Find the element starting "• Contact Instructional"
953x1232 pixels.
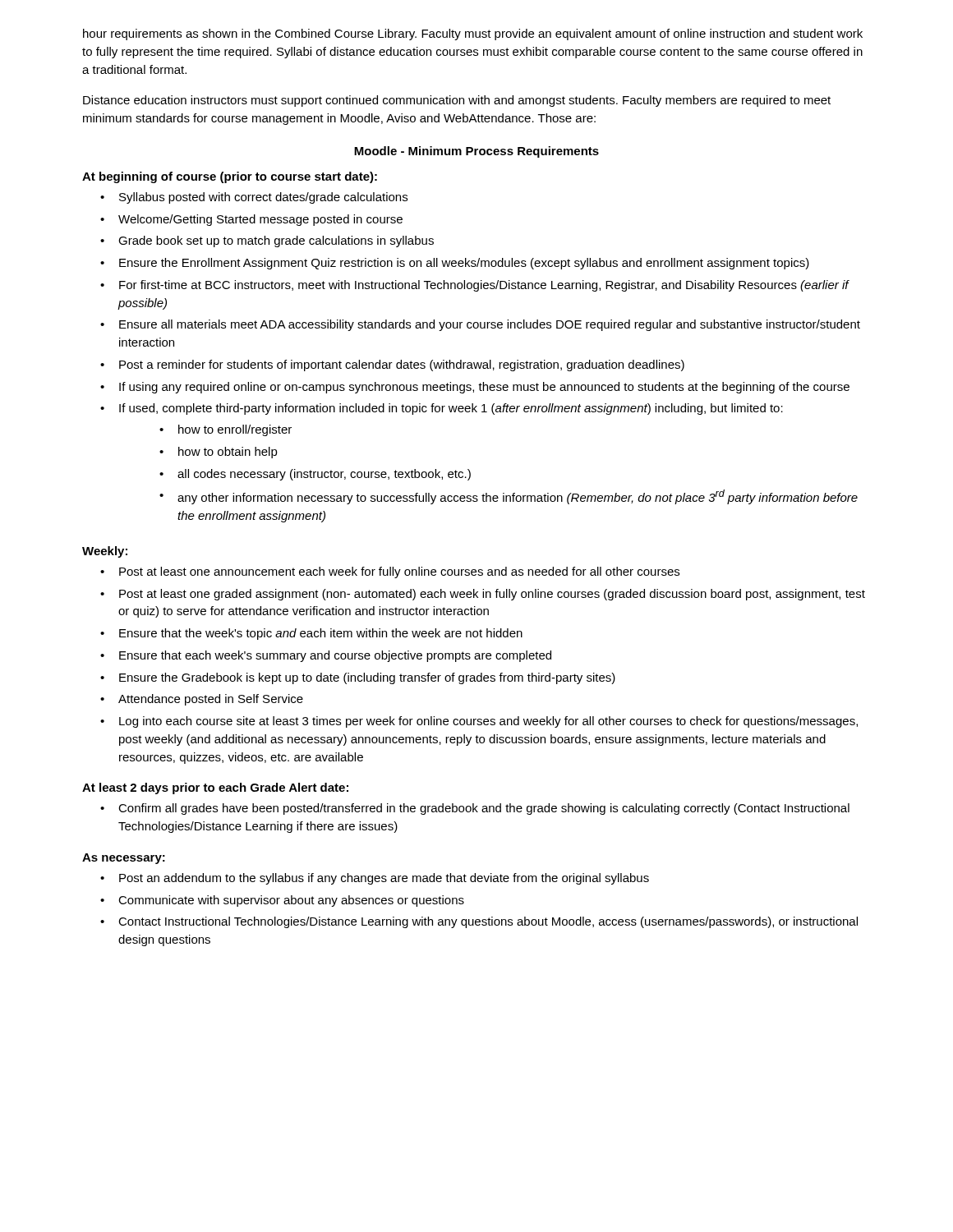coord(486,931)
